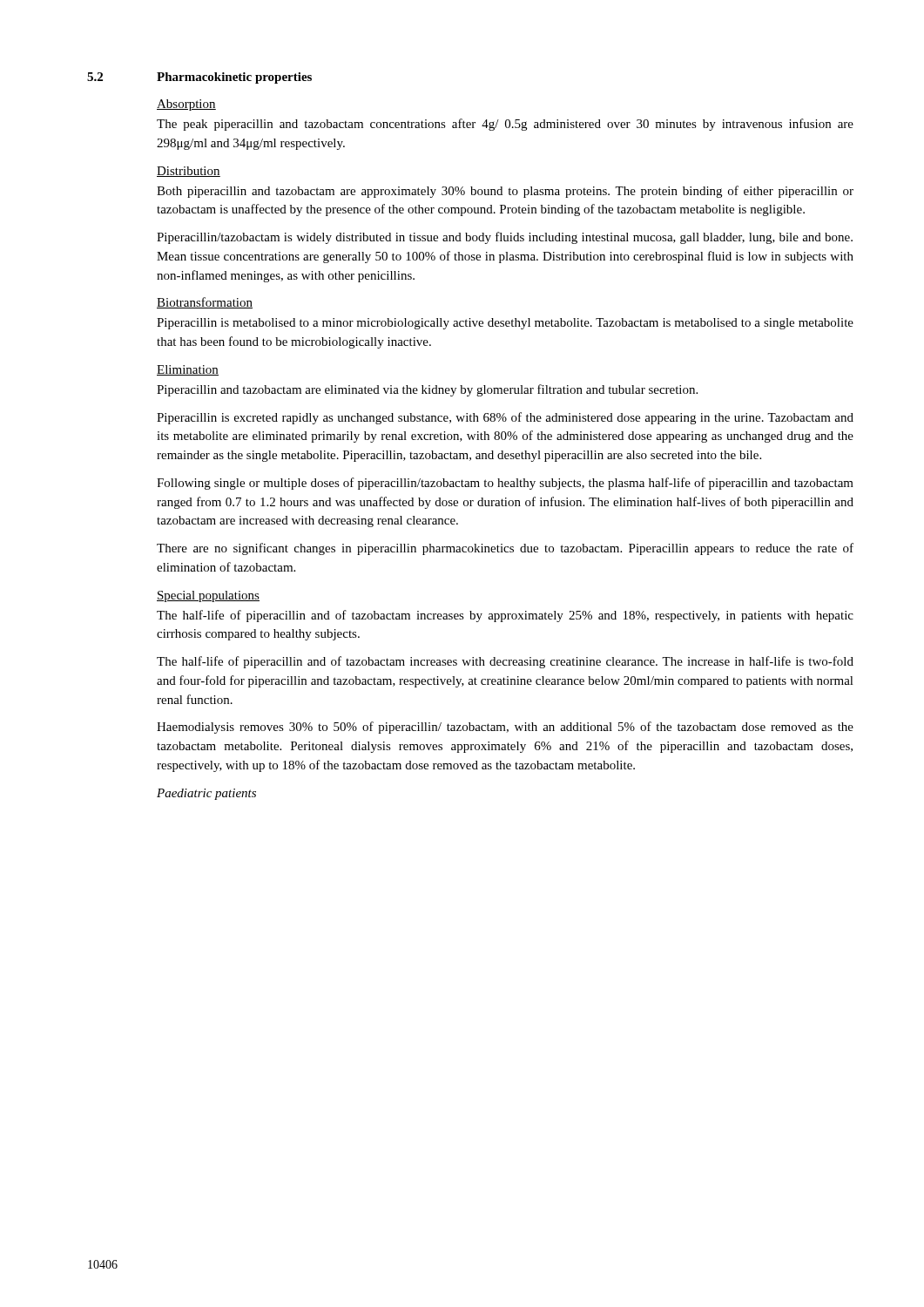Where is the passage that starts "There are no"?

tap(505, 558)
